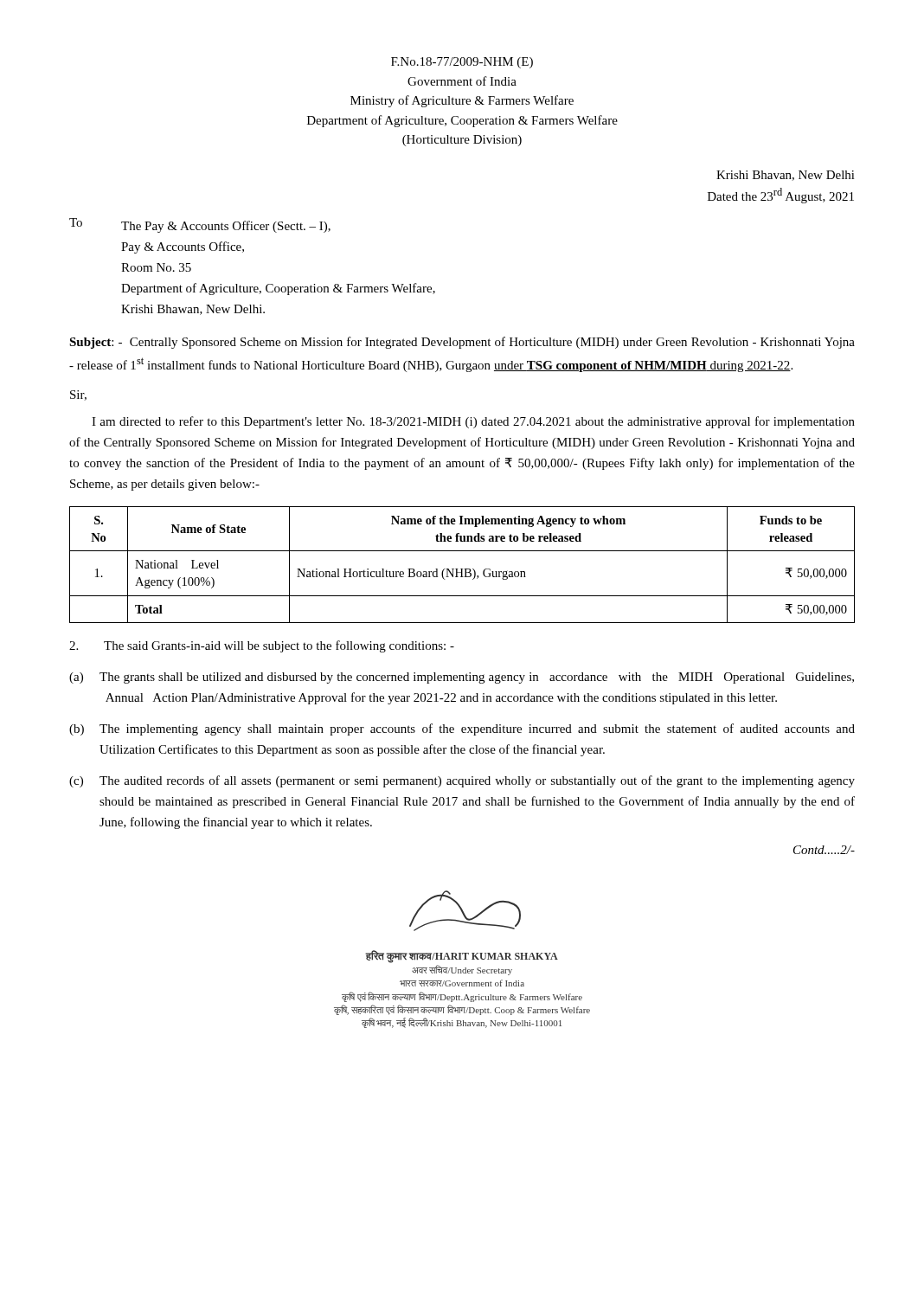This screenshot has width=924, height=1298.
Task: Click on the text block that says "To The Pay & Accounts Officer"
Action: [x=200, y=225]
